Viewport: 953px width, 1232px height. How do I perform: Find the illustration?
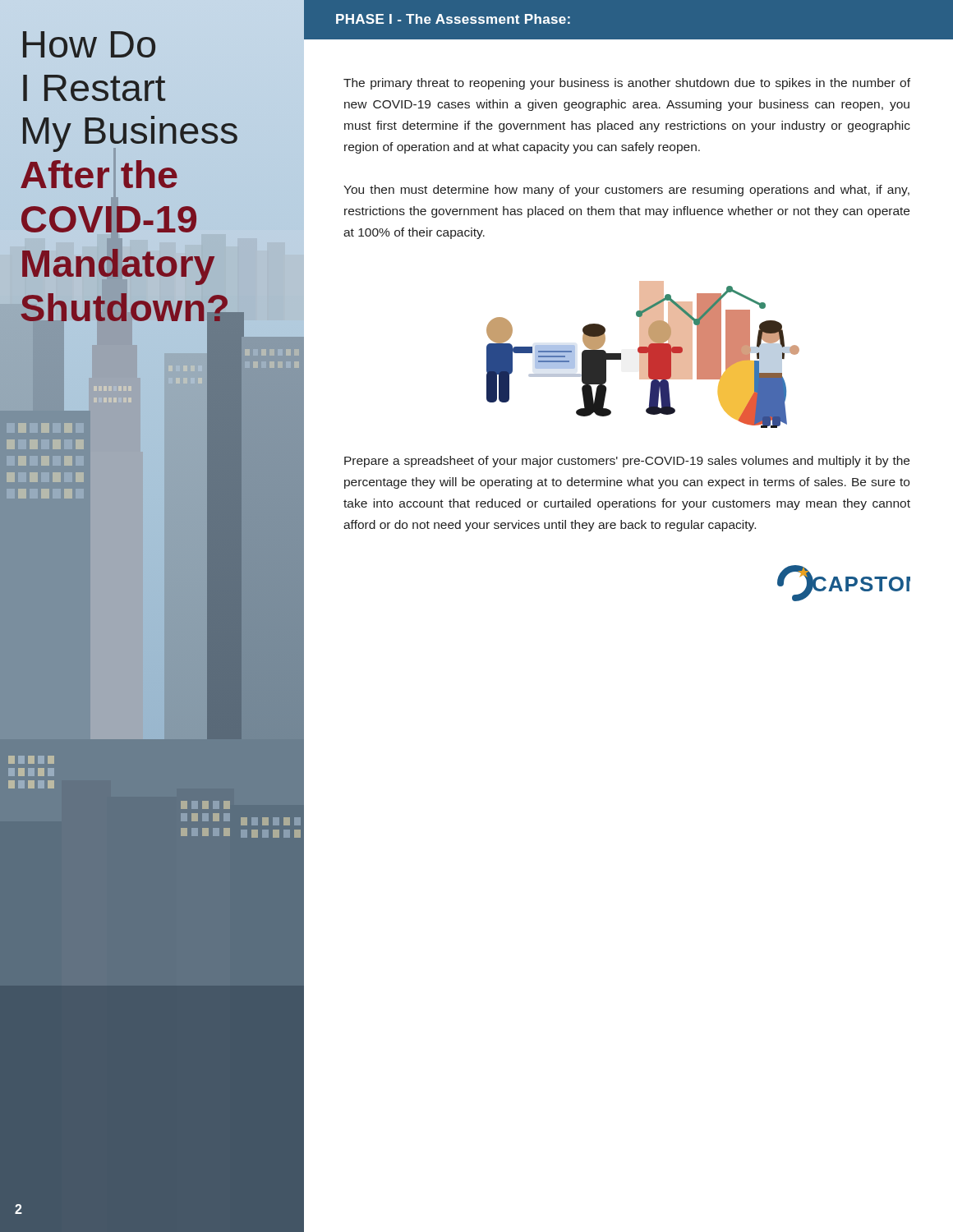pos(627,347)
